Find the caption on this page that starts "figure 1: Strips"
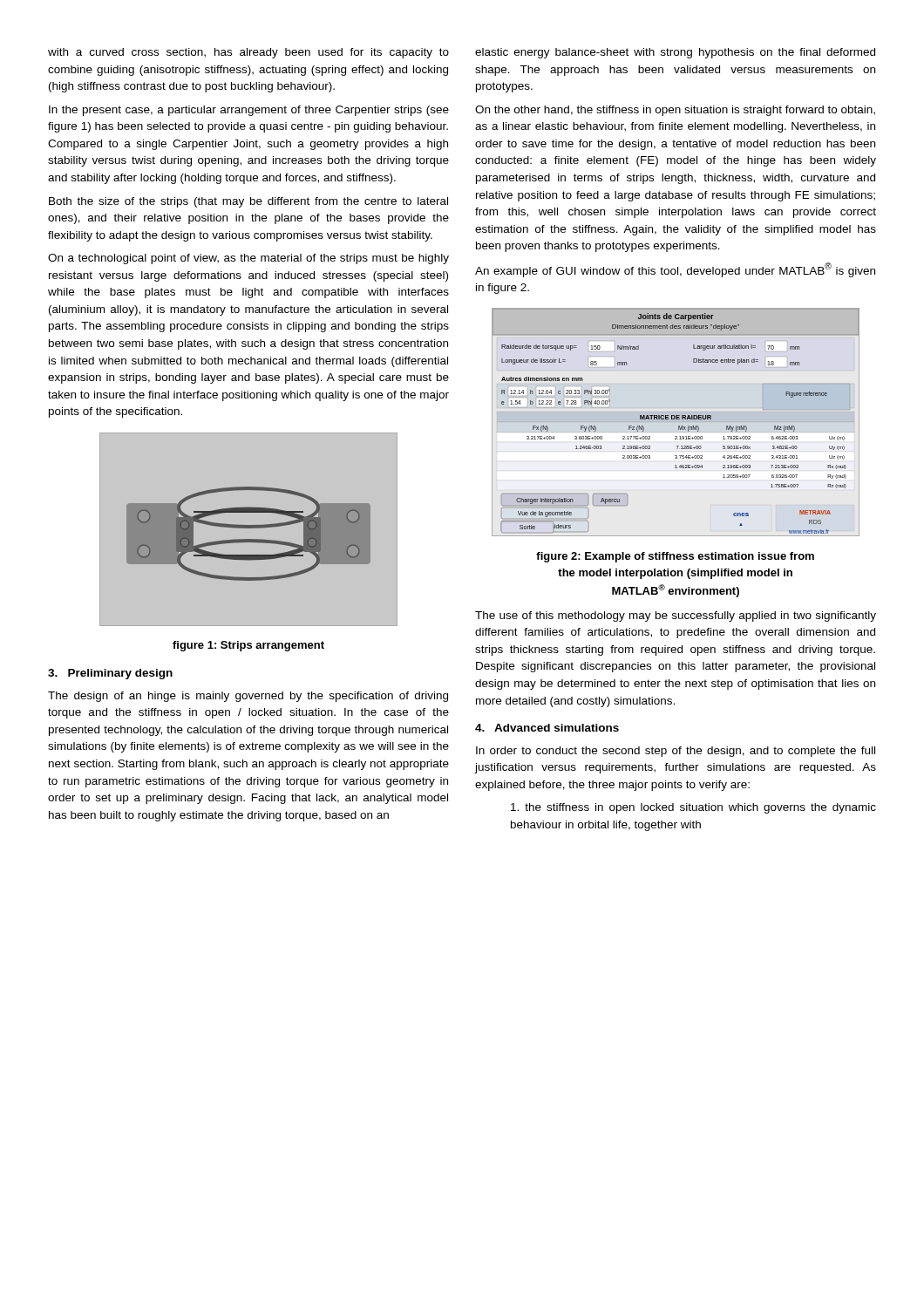 248,645
